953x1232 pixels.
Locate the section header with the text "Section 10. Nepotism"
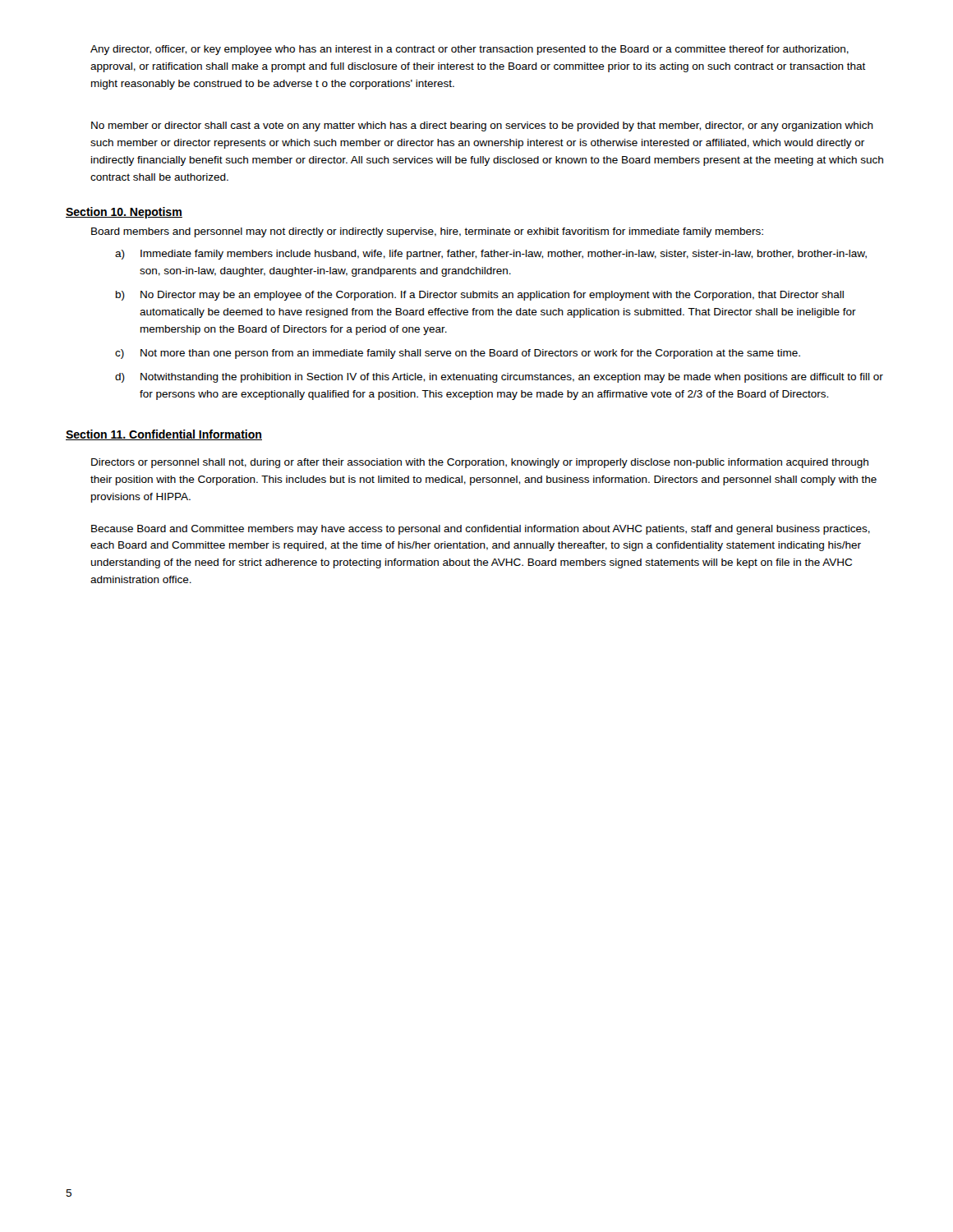click(124, 212)
